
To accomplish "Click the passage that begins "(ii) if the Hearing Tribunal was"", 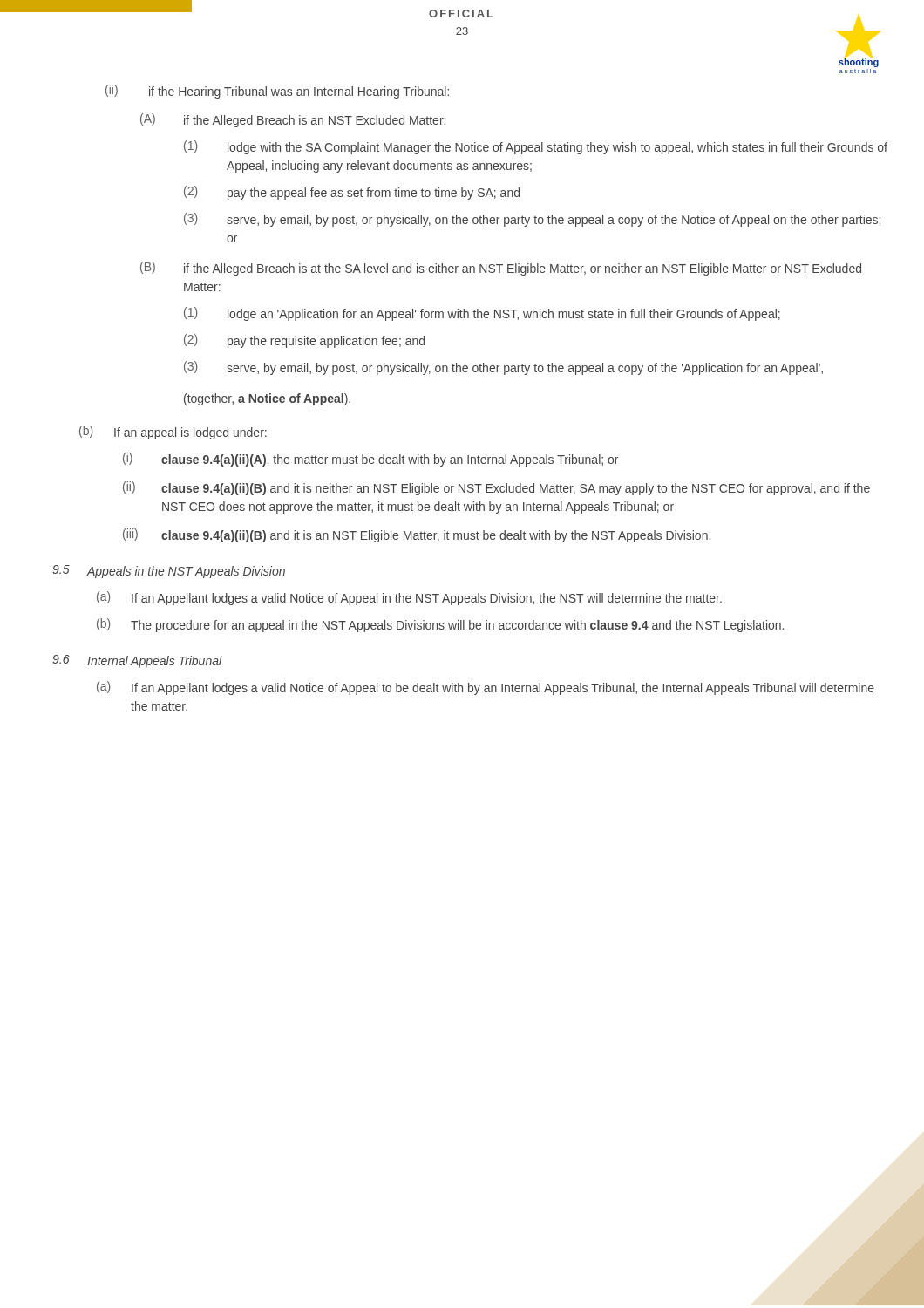I will point(277,92).
